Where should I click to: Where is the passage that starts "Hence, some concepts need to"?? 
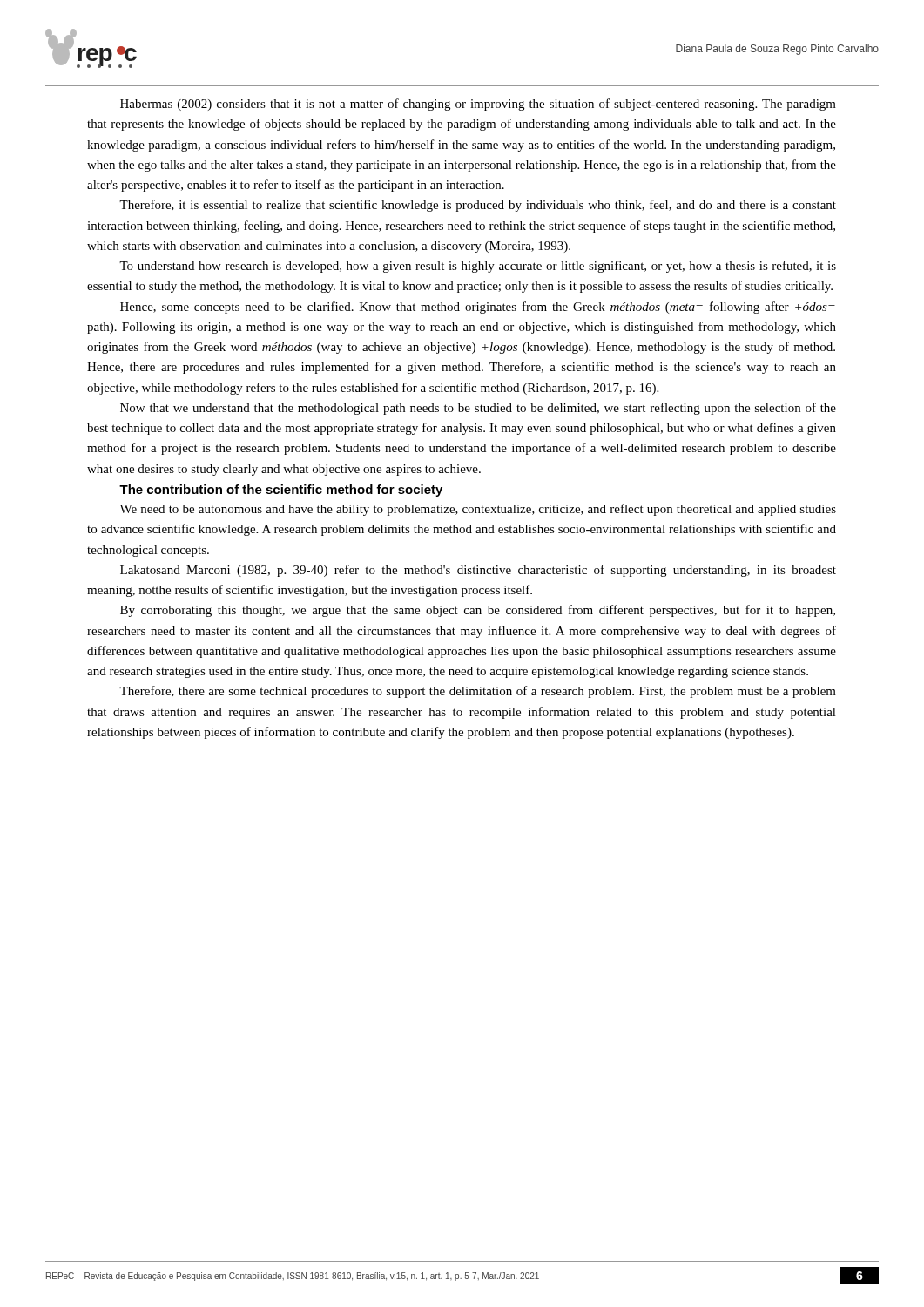[462, 347]
